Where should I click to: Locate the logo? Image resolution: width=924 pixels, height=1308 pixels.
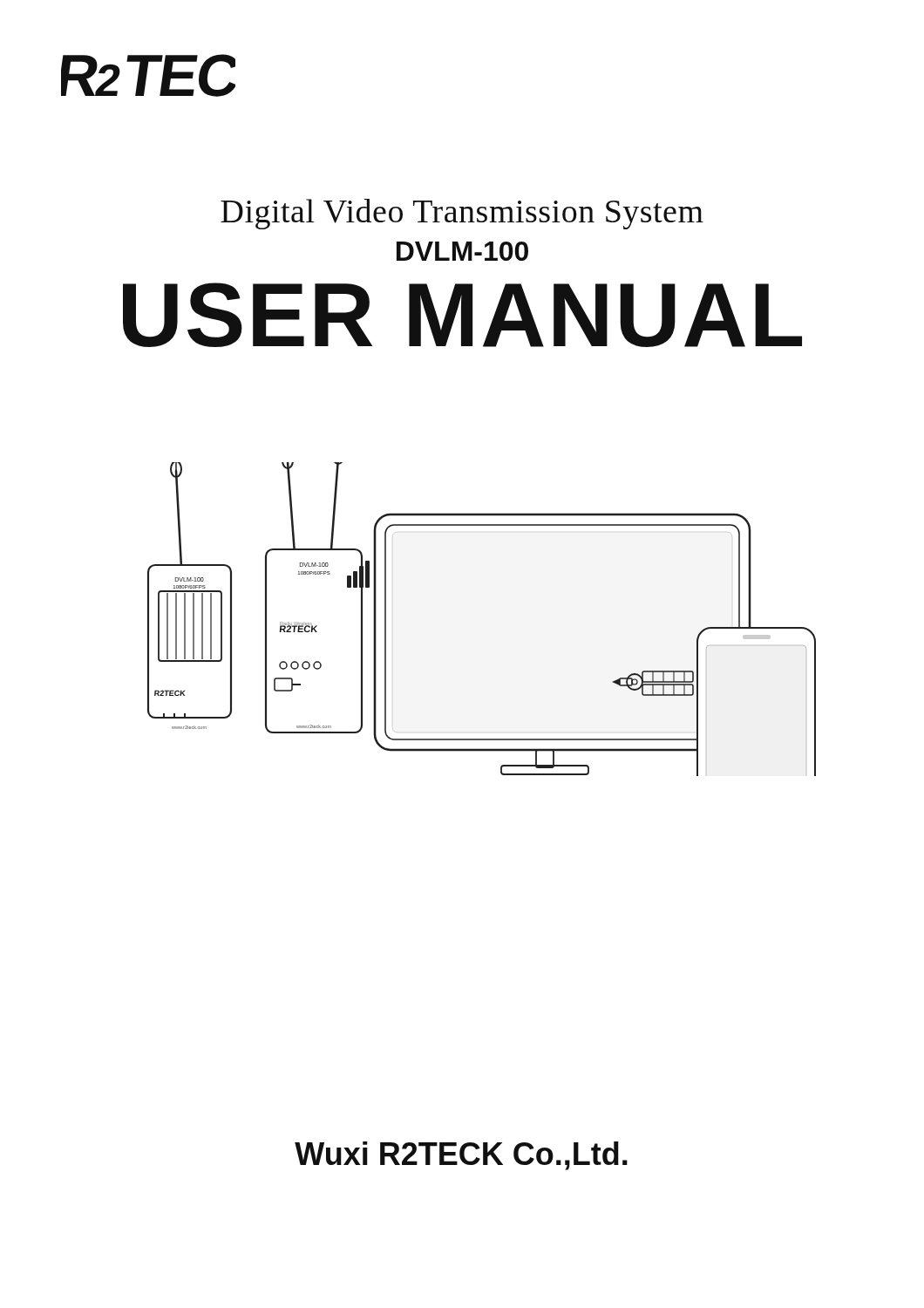click(x=148, y=73)
